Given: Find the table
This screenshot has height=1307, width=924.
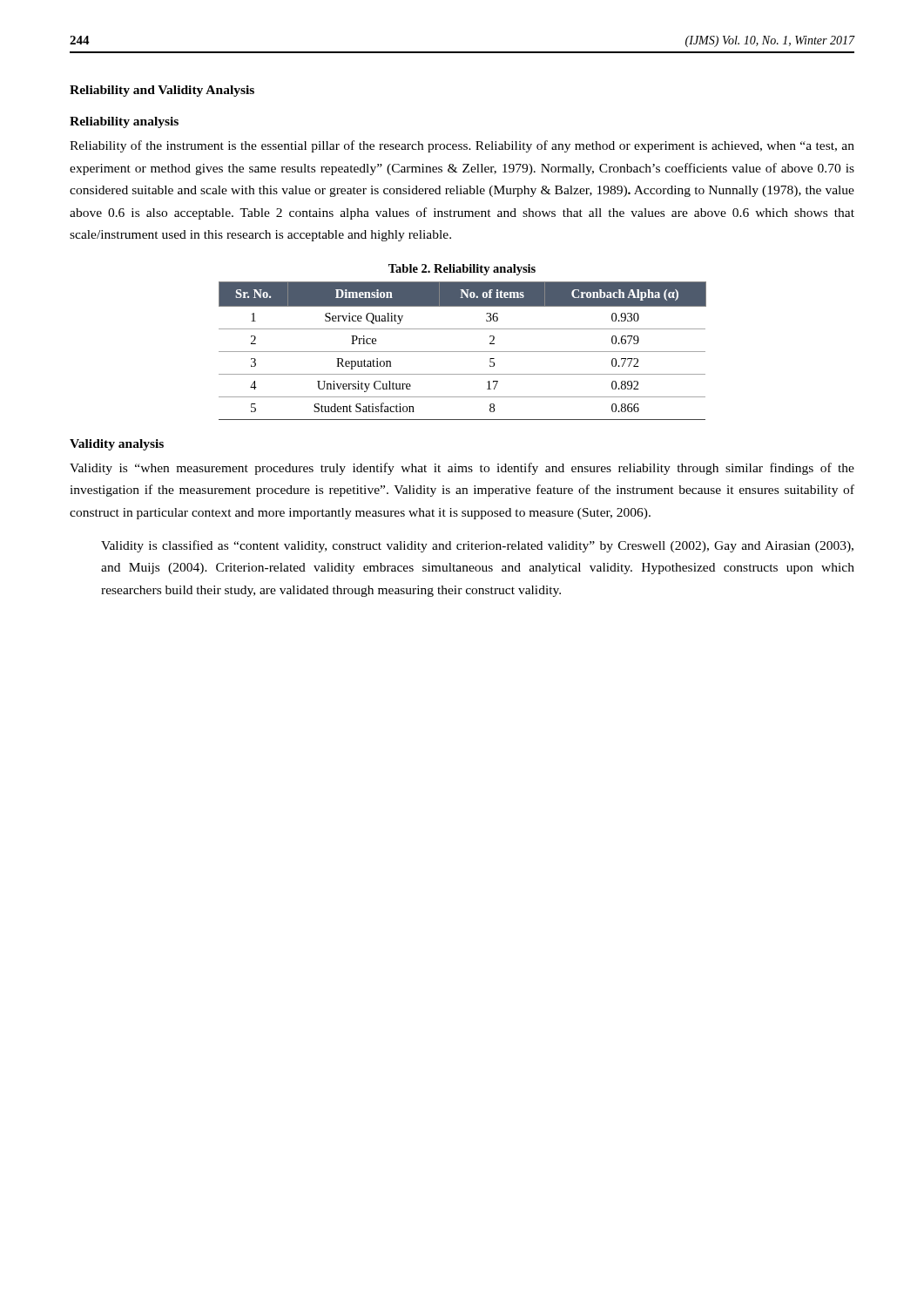Looking at the screenshot, I should click(462, 351).
